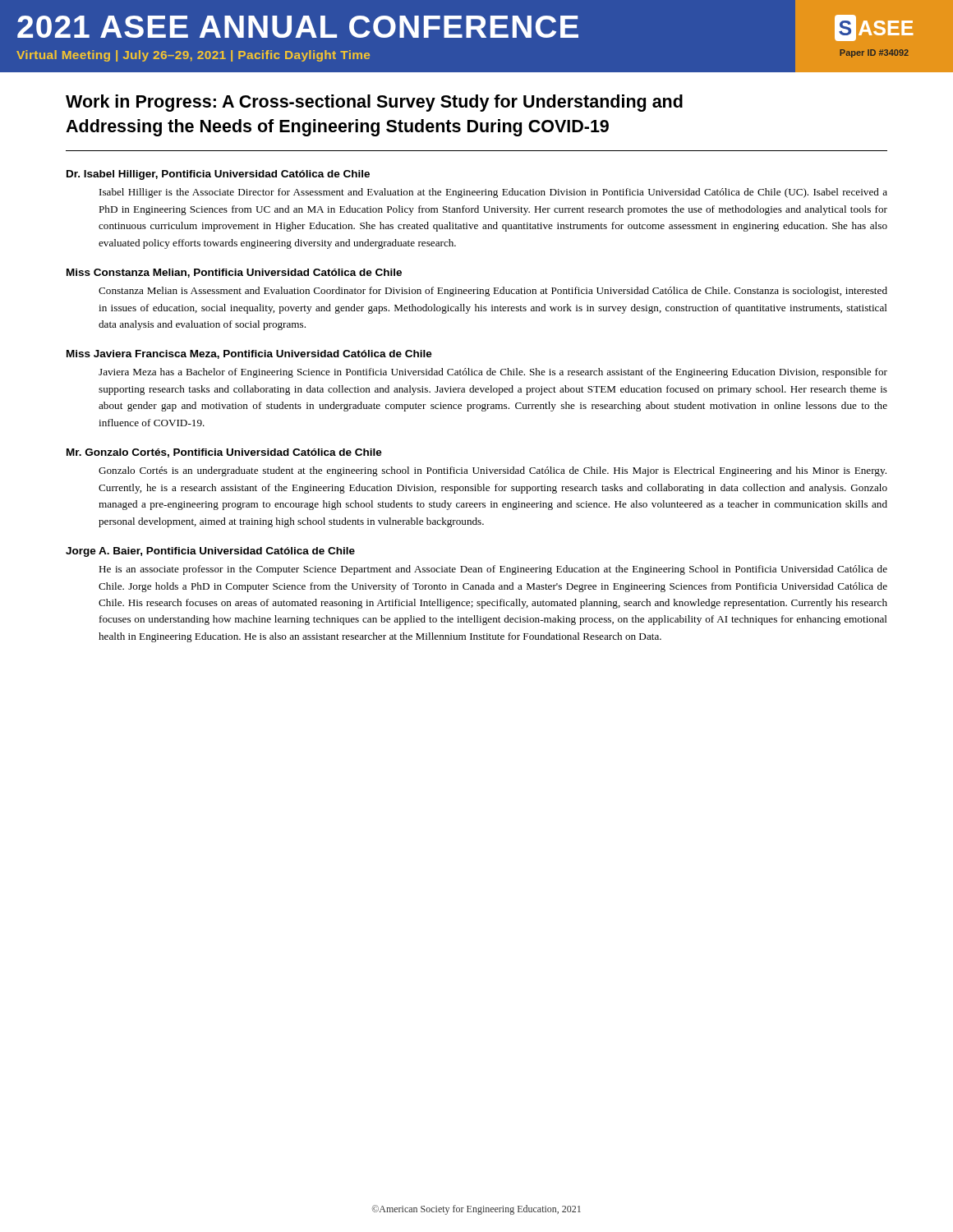Locate the block starting "Gonzalo Cortés is an undergraduate"
This screenshot has height=1232, width=953.
(x=493, y=496)
